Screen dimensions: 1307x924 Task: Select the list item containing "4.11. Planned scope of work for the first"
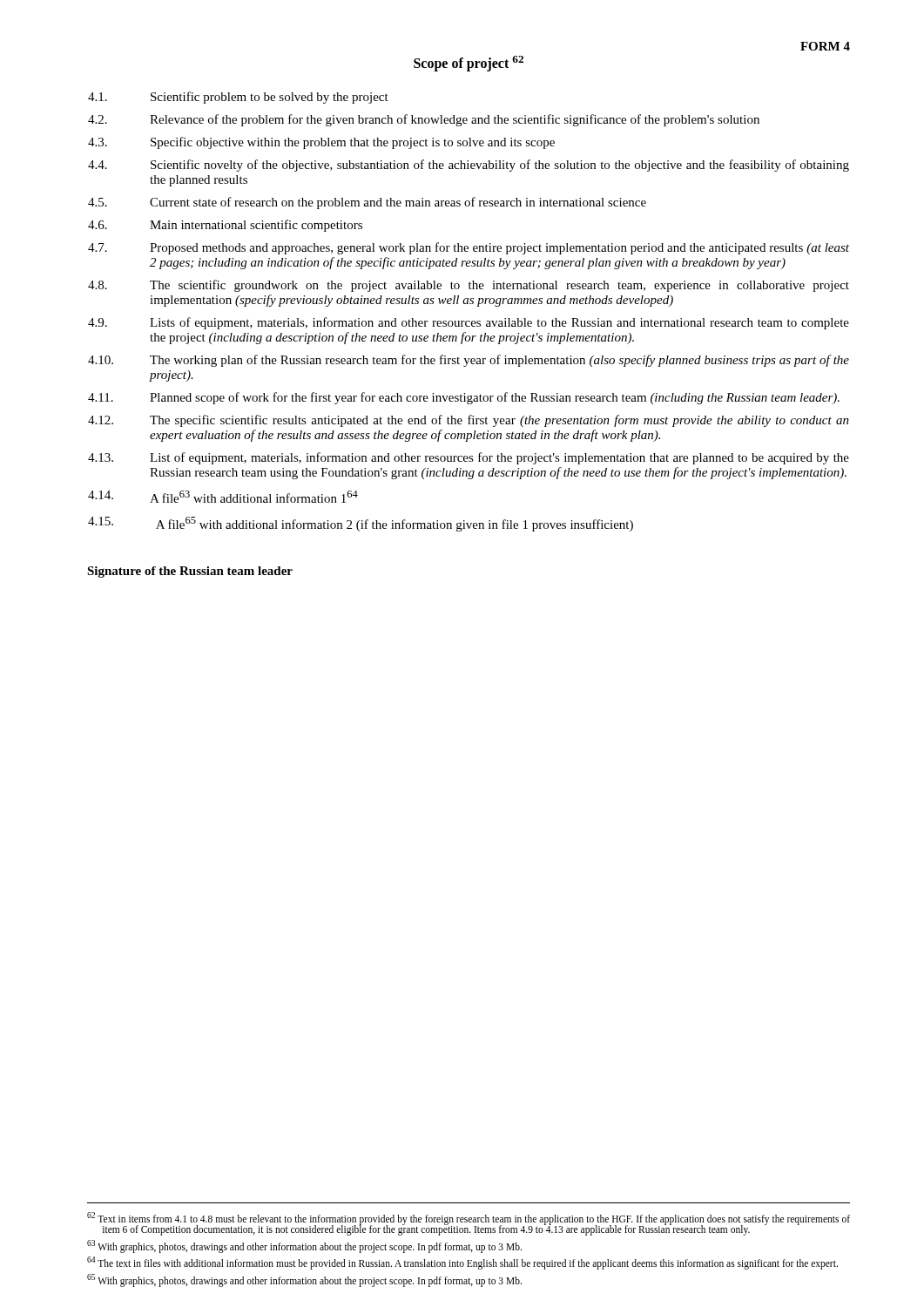[x=469, y=401]
